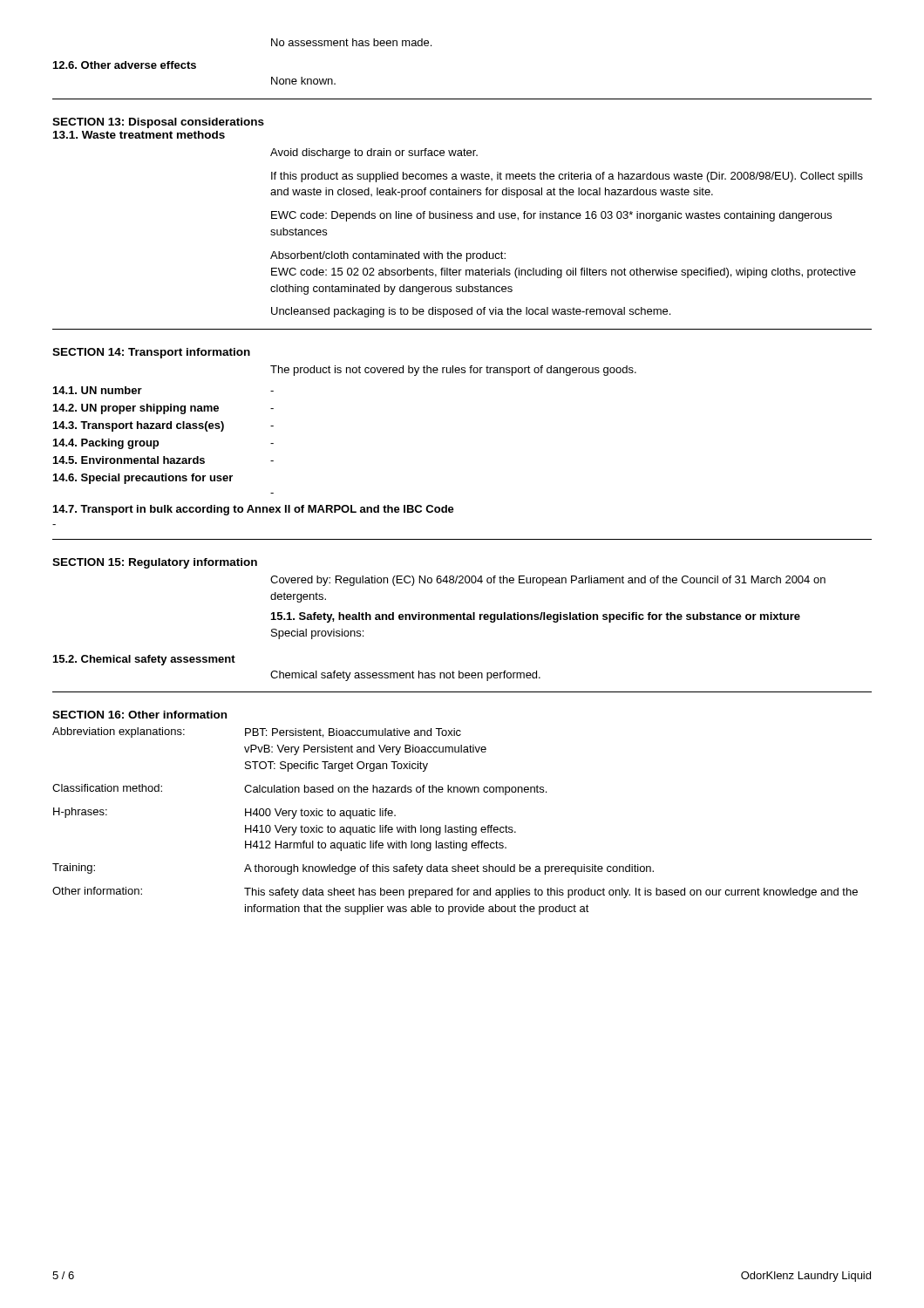Select the text block containing "Calculation based on the hazards"
The width and height of the screenshot is (924, 1308).
396,789
